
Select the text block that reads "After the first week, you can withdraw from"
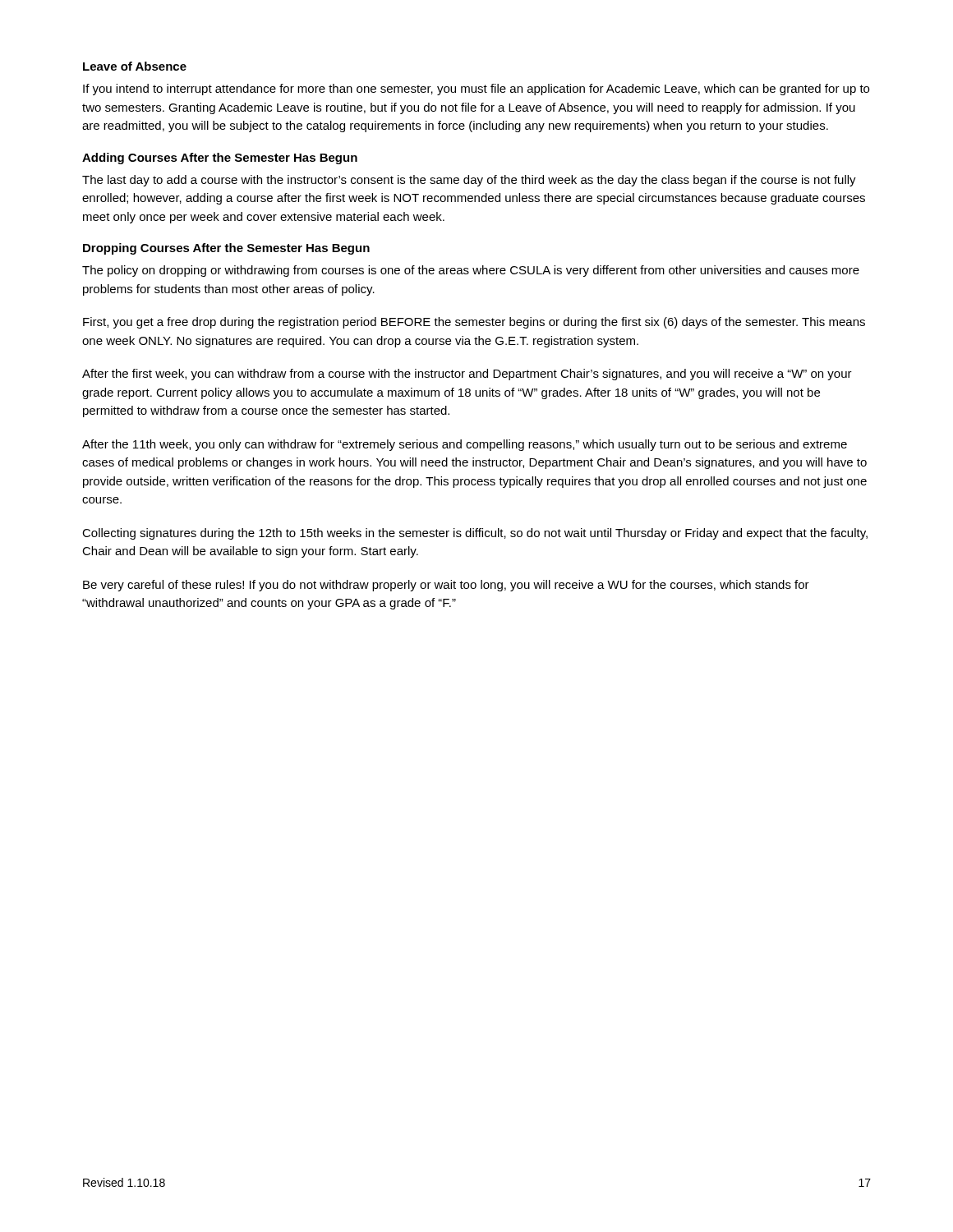click(467, 392)
